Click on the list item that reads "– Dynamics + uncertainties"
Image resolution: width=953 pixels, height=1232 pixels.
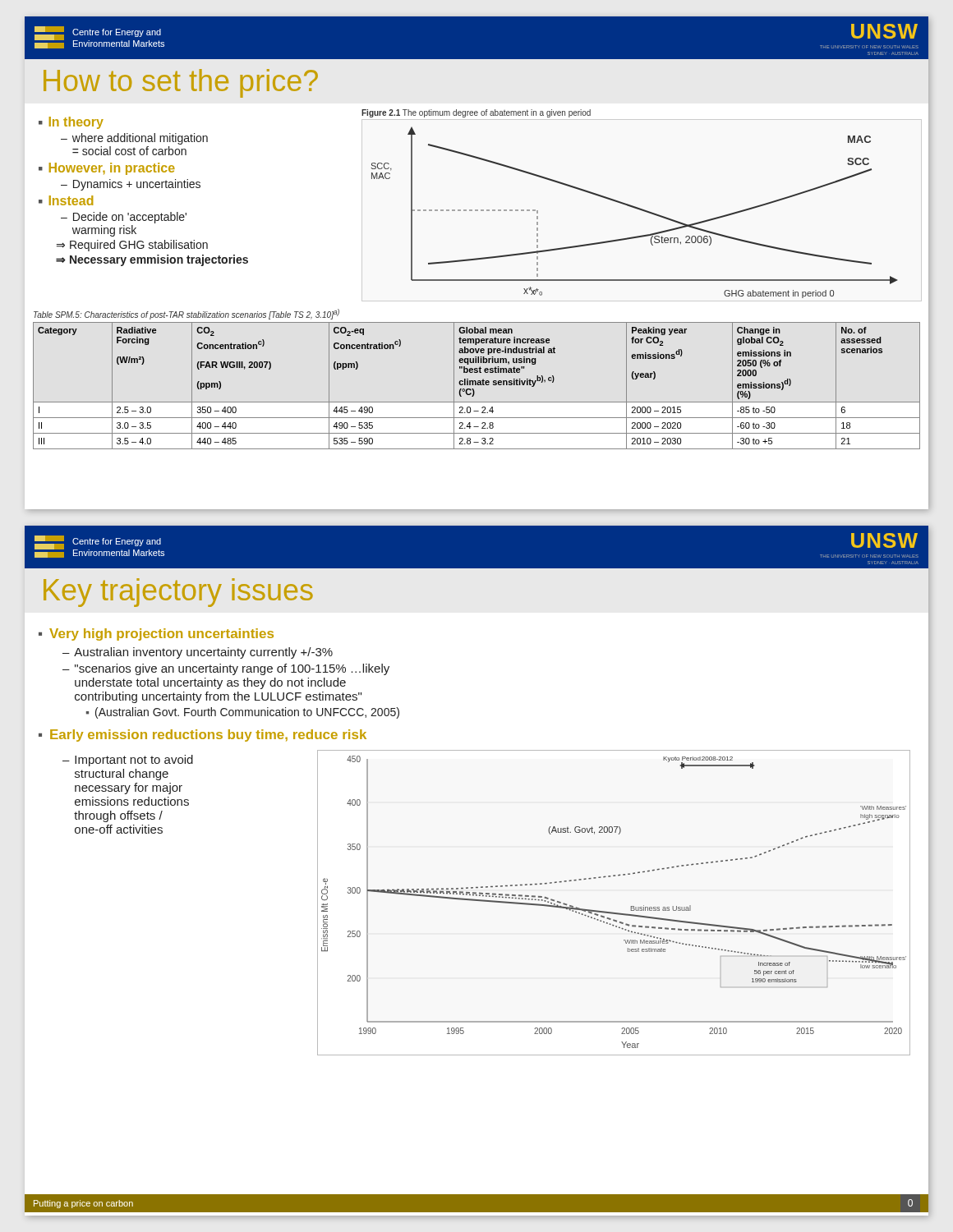(x=131, y=184)
